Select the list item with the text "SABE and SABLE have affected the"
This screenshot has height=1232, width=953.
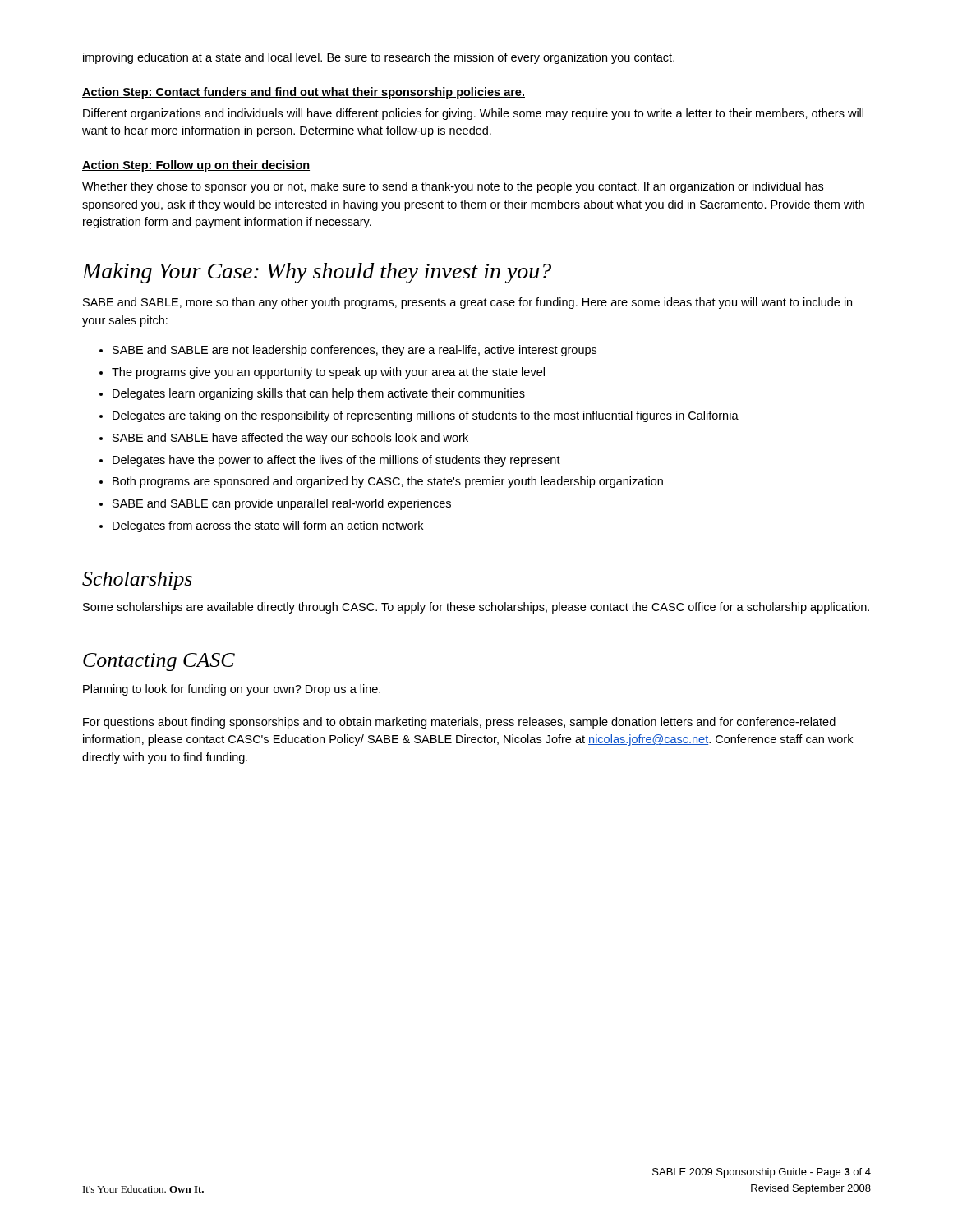290,438
